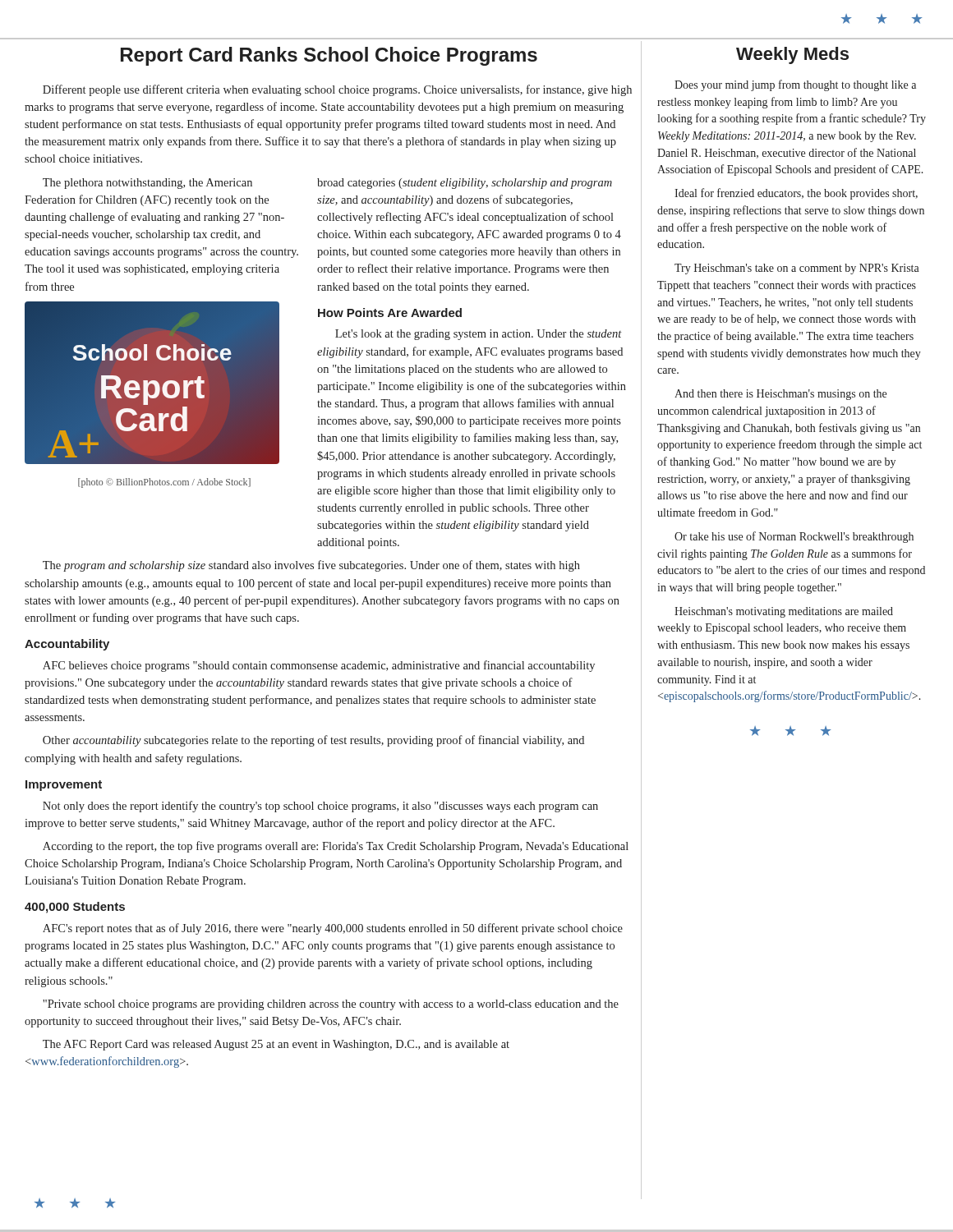Point to the region starting "400,000 Students"
The image size is (953, 1232).
coord(75,907)
